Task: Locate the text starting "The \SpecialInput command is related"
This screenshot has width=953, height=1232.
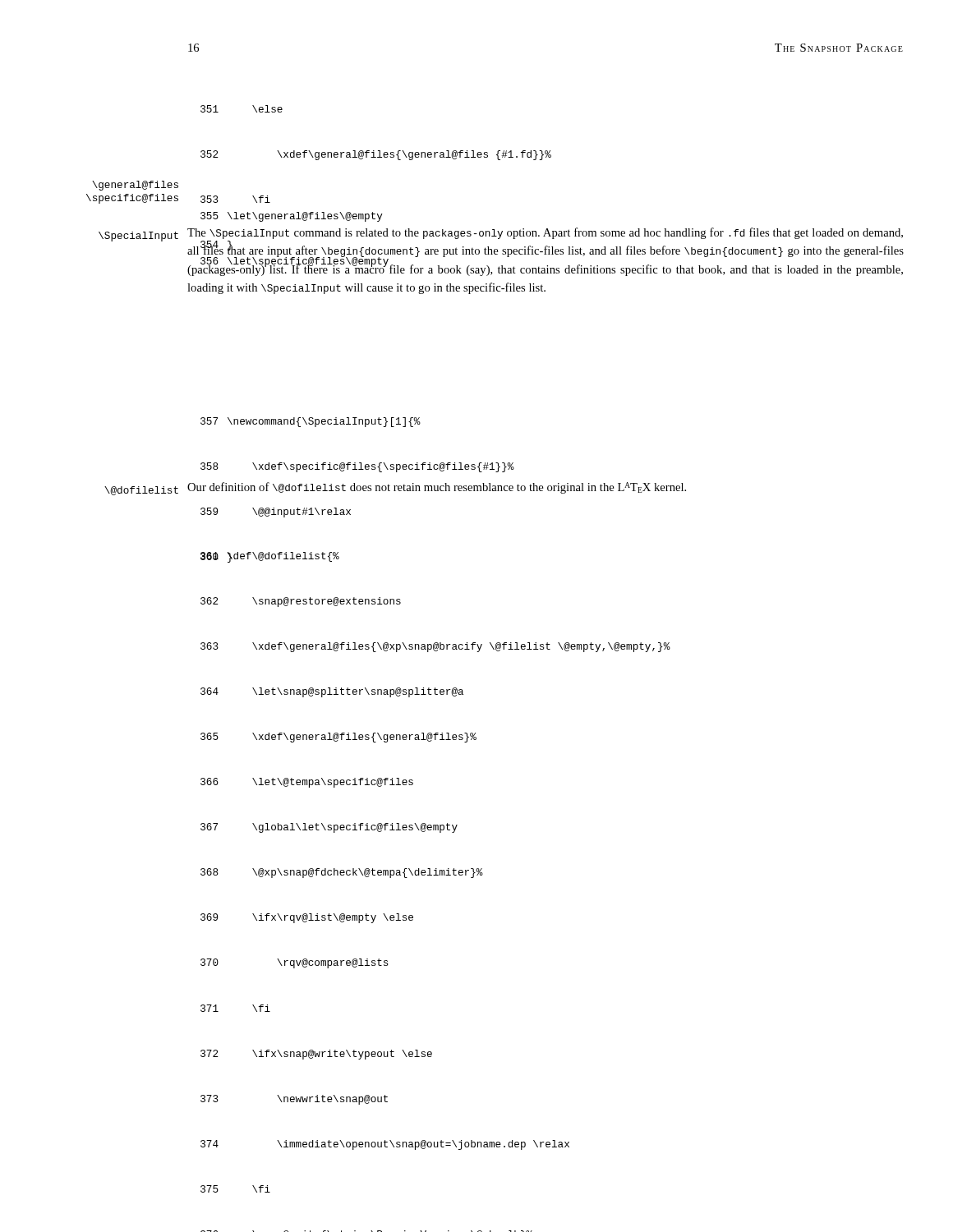Action: 546,260
